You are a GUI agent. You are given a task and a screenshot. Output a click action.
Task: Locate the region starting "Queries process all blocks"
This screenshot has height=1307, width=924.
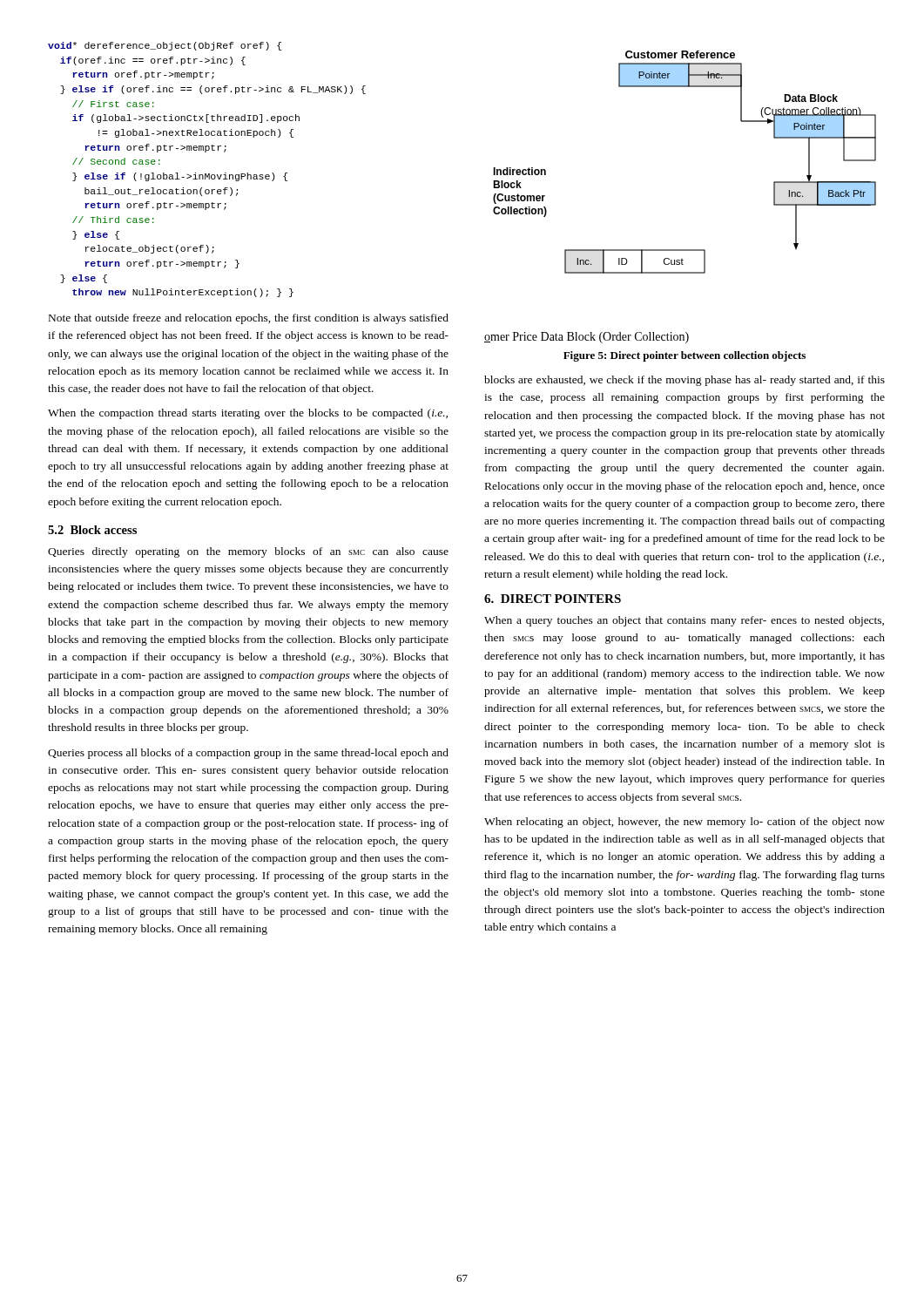tap(248, 840)
